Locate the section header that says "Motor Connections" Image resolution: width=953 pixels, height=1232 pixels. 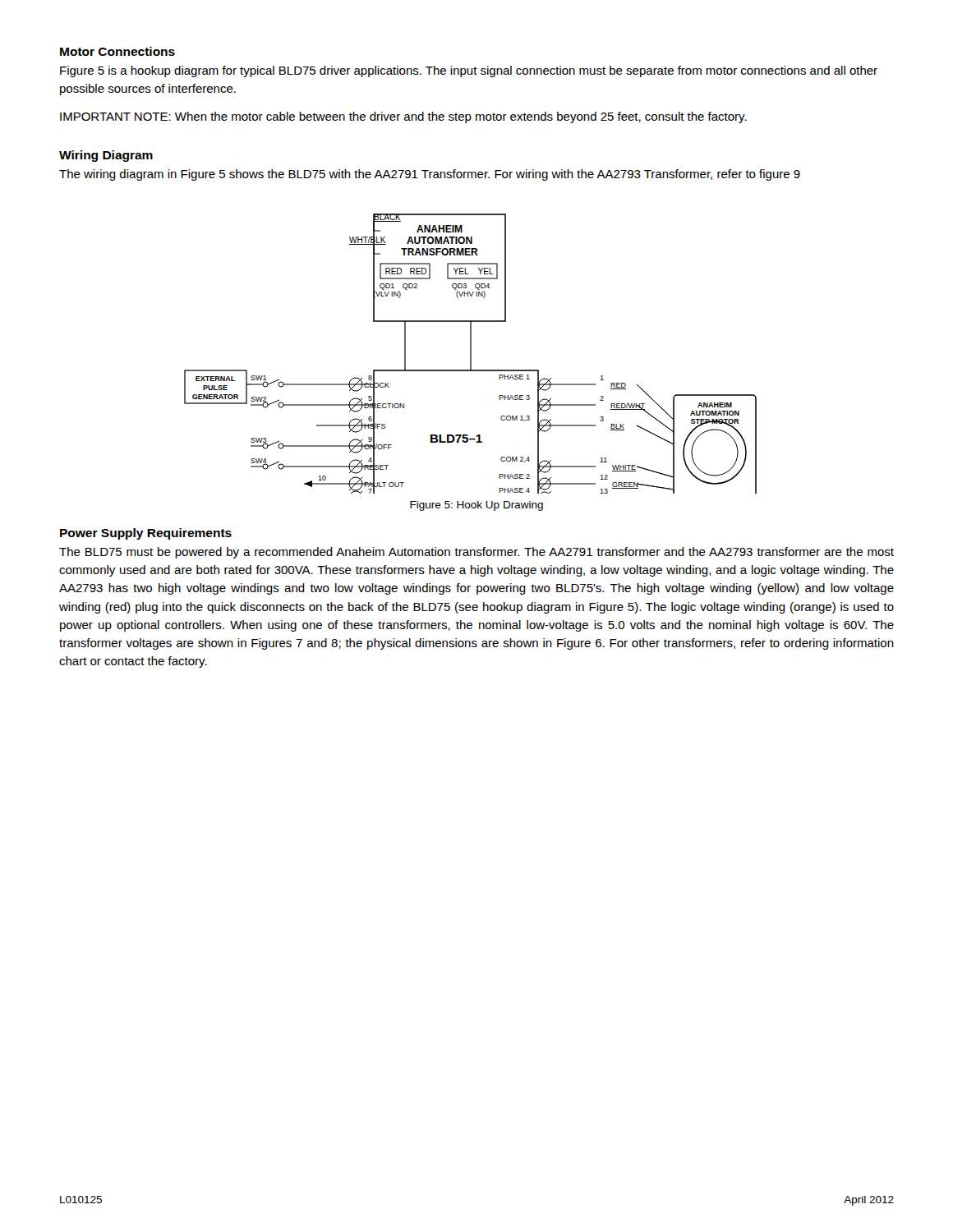(x=117, y=51)
